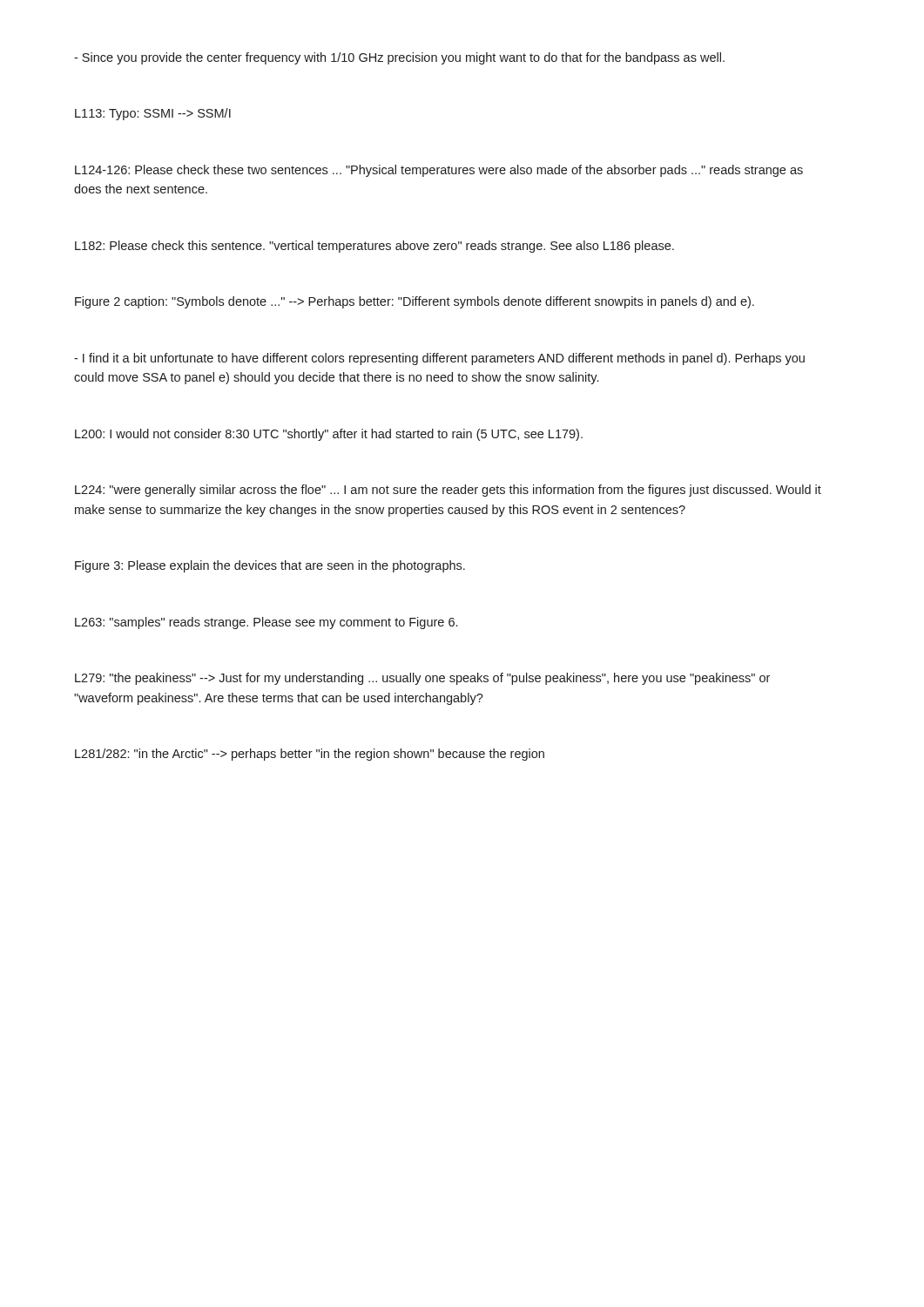Select the text starting "Figure 2 caption: "Symbols"

[x=414, y=302]
